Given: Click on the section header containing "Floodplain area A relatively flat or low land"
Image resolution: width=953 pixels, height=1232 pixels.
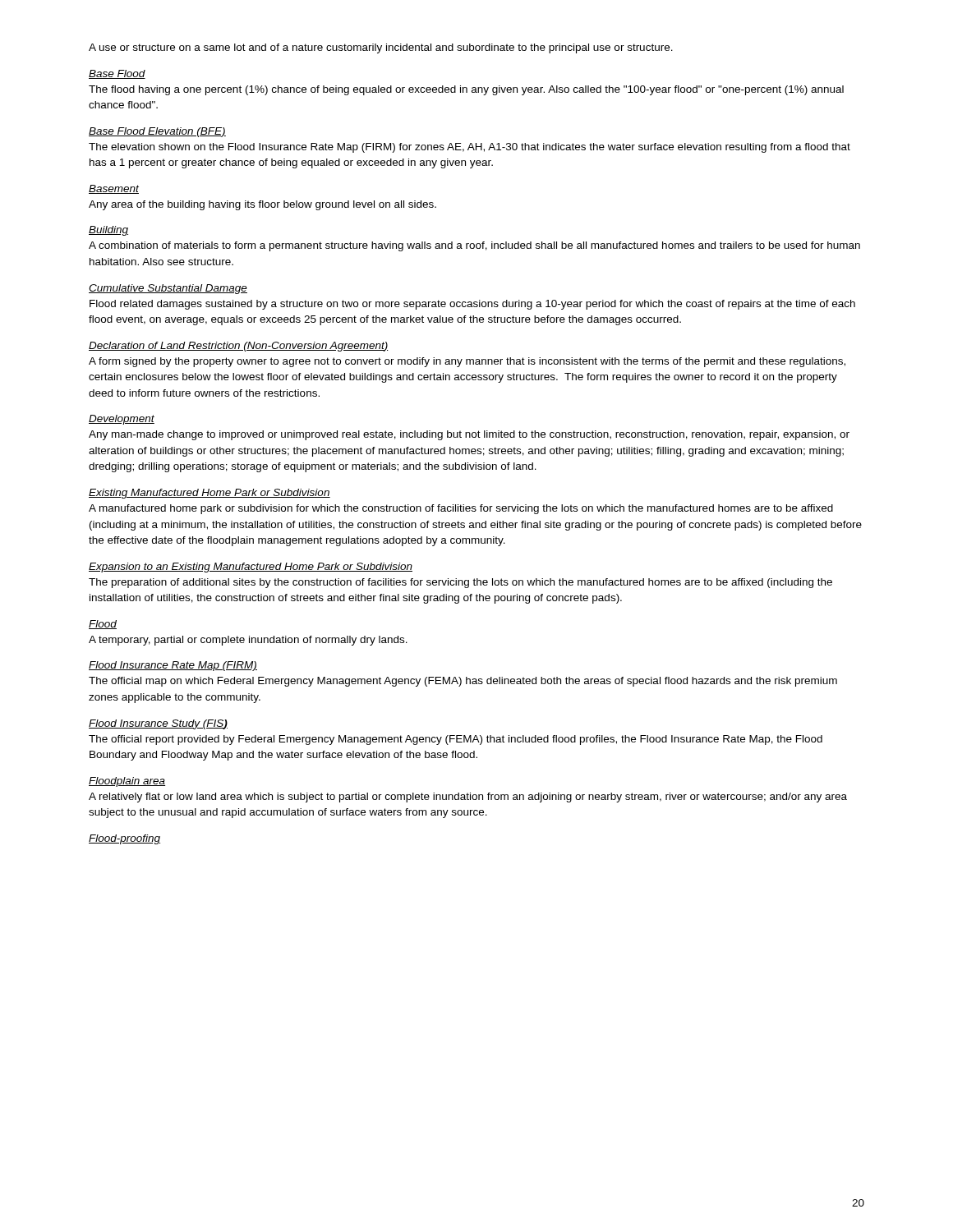Looking at the screenshot, I should (x=476, y=797).
